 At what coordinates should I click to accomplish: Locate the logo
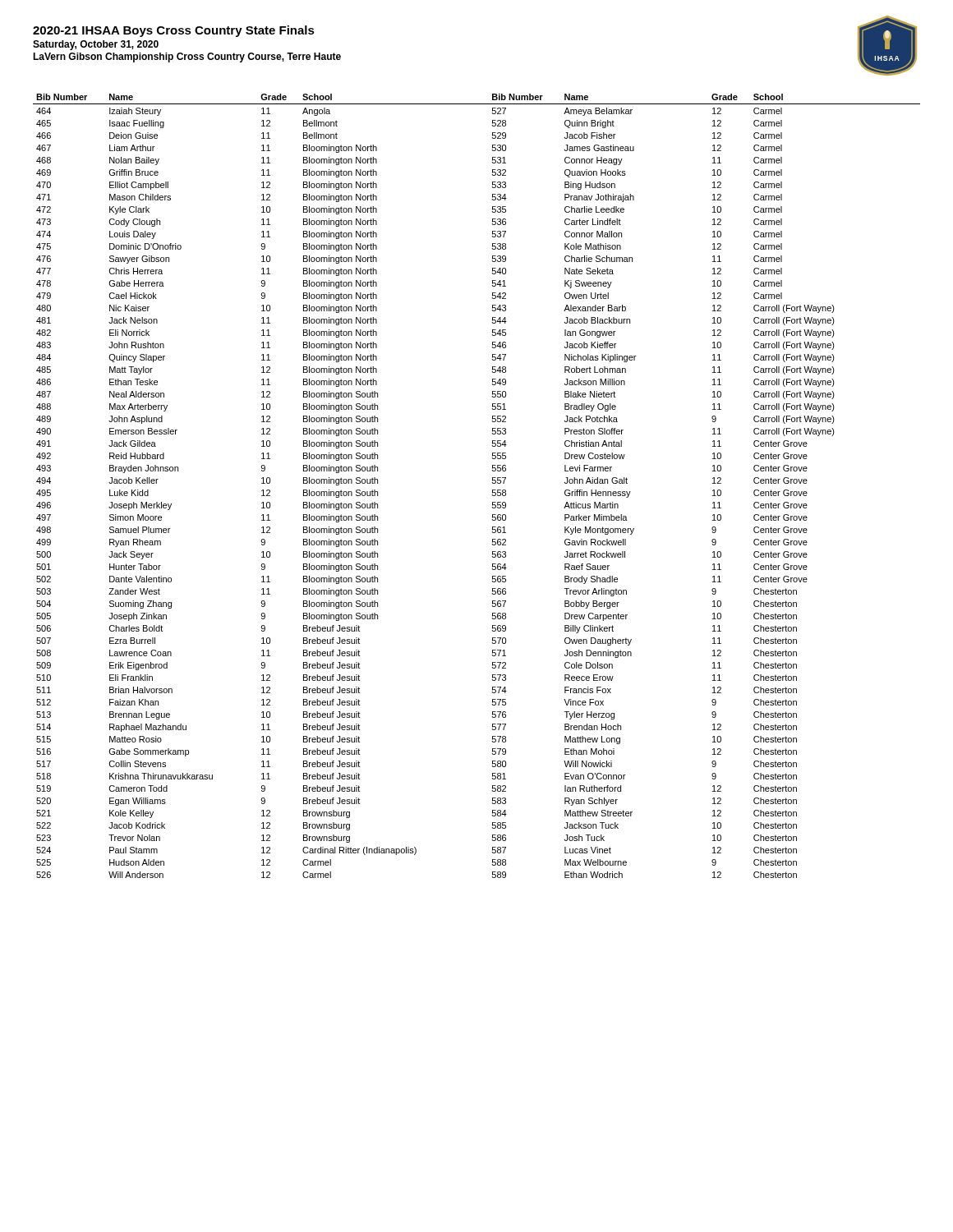coord(887,46)
